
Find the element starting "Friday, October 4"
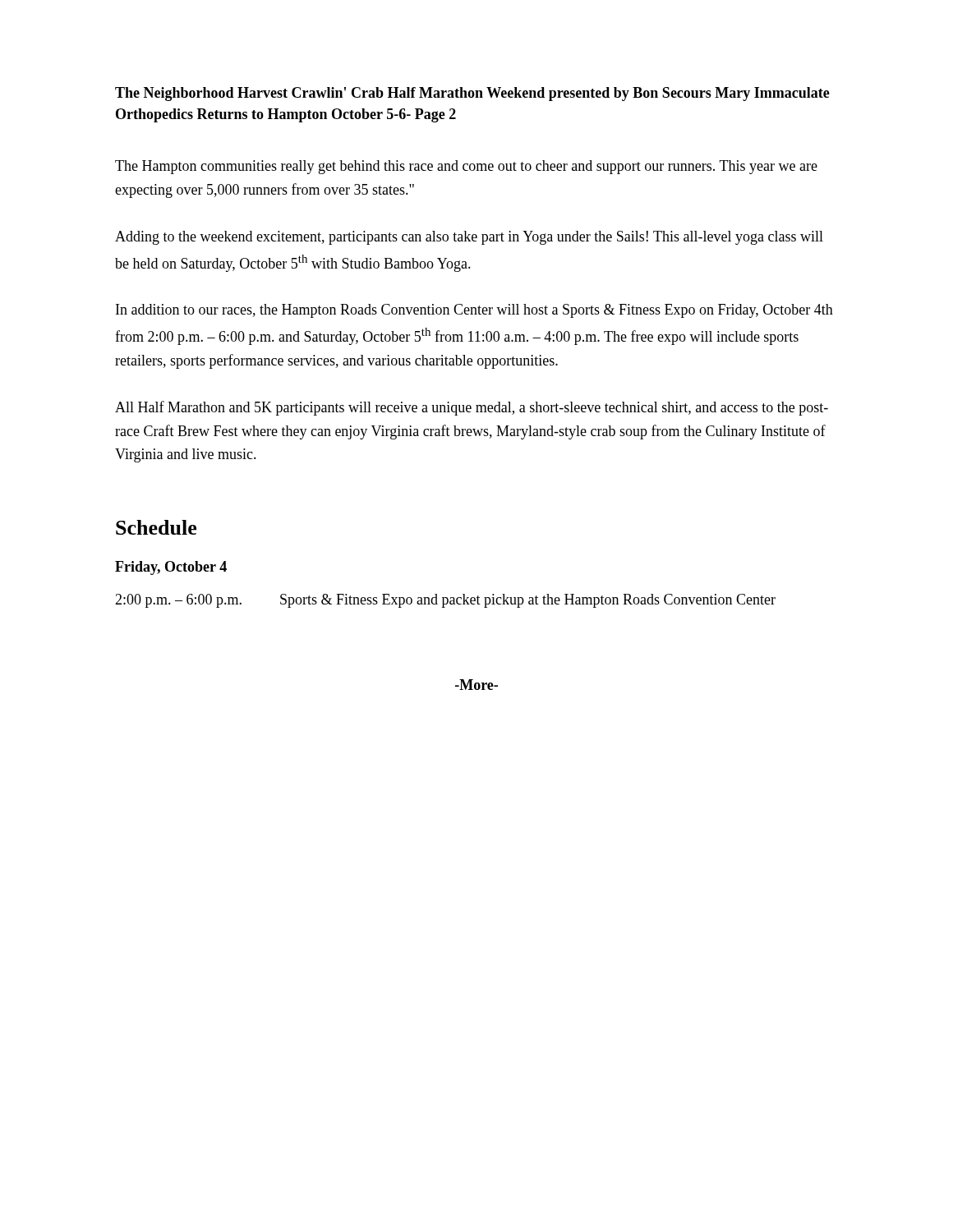171,567
